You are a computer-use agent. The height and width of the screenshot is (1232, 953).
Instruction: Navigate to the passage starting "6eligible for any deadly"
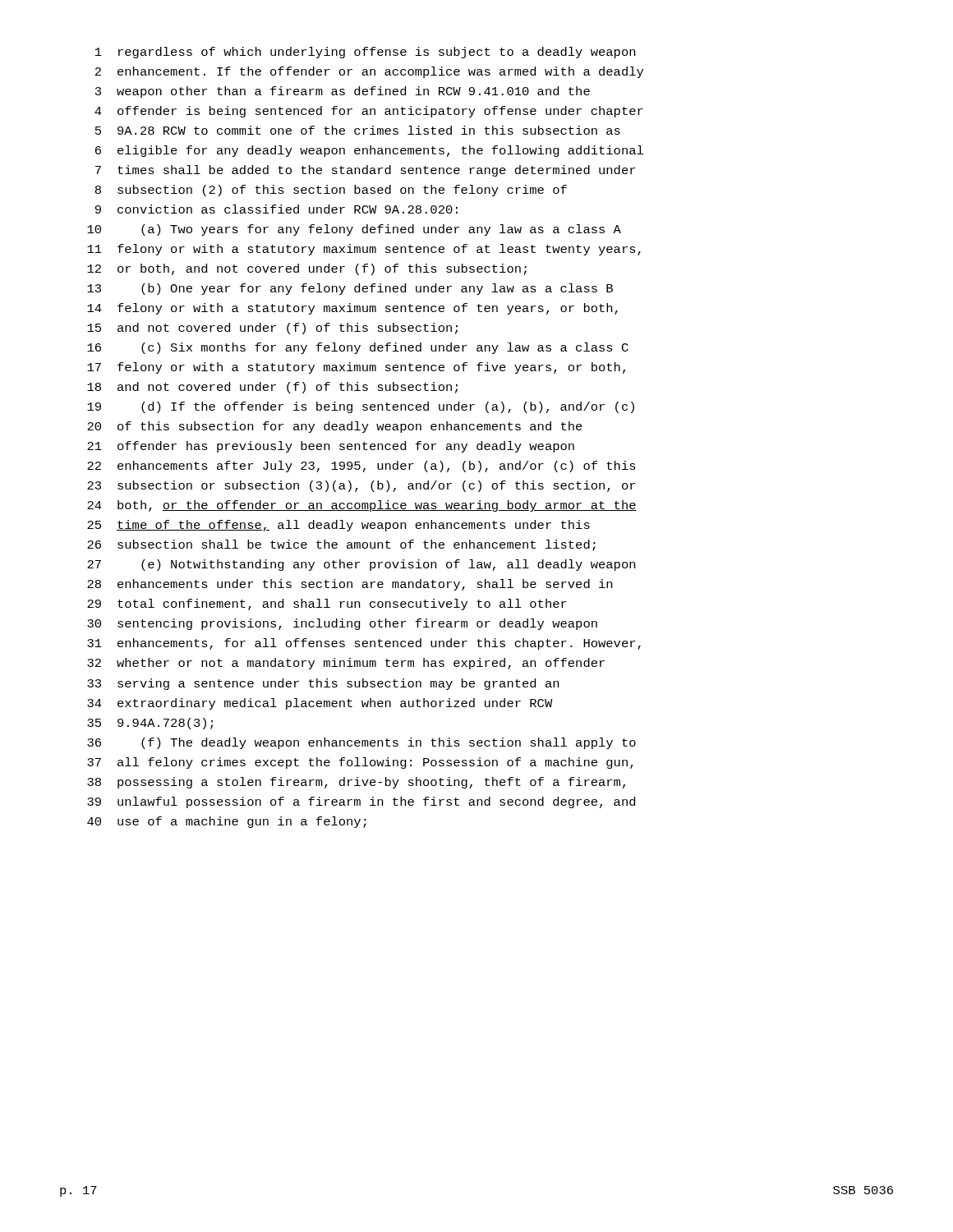pos(476,151)
